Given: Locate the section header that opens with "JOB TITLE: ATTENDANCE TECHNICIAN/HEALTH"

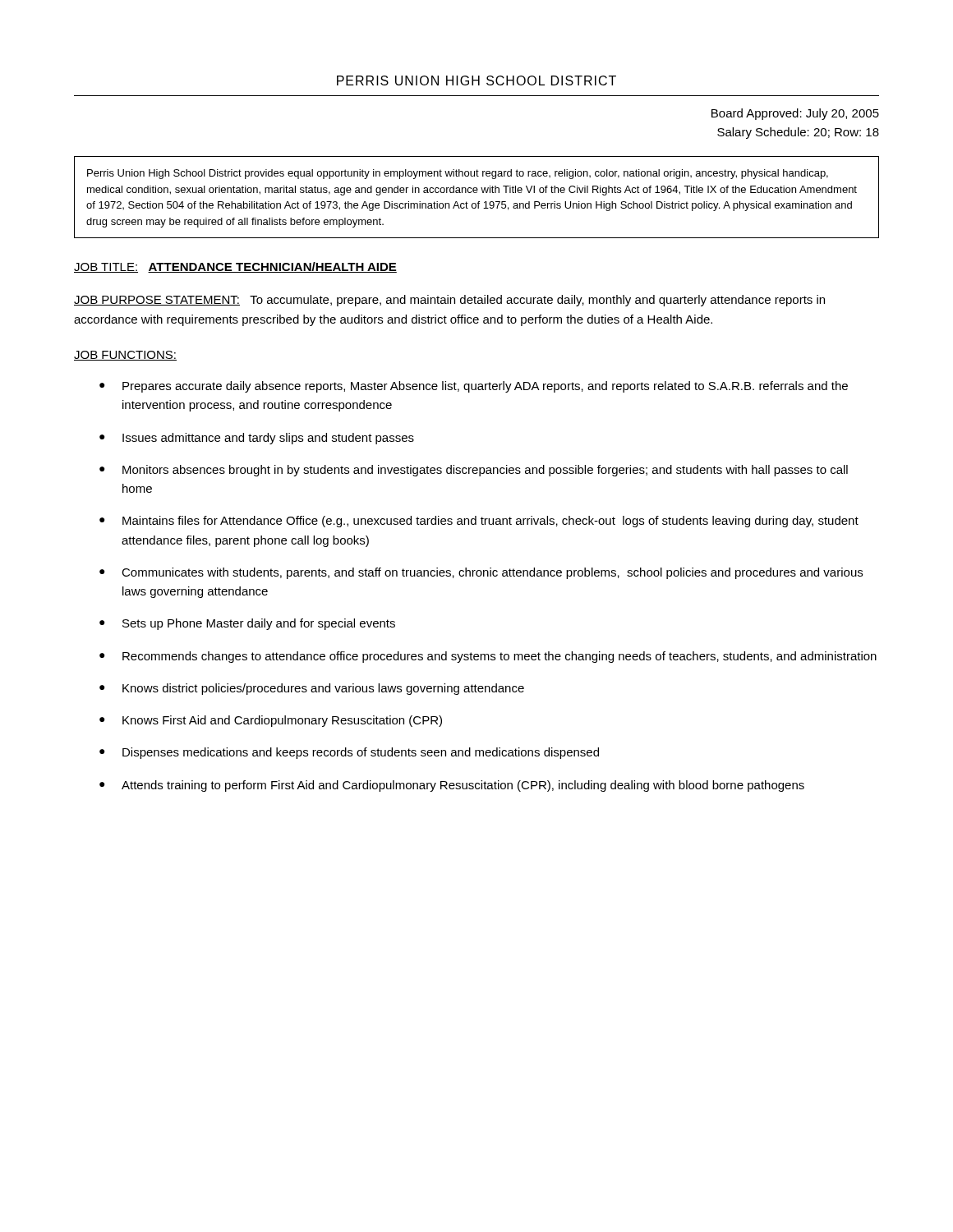Looking at the screenshot, I should pyautogui.click(x=235, y=267).
